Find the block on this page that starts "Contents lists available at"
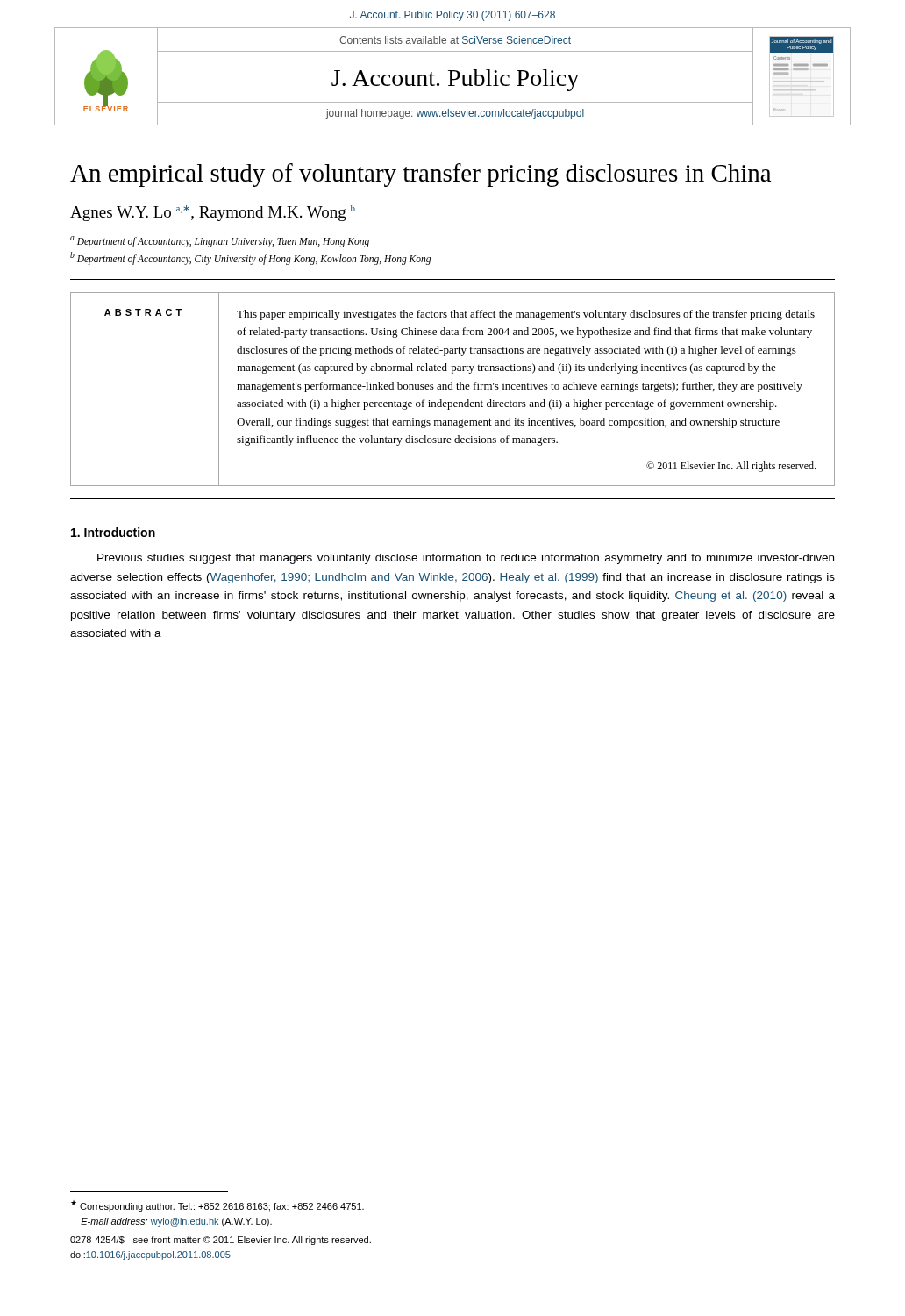Image resolution: width=905 pixels, height=1316 pixels. coord(455,40)
